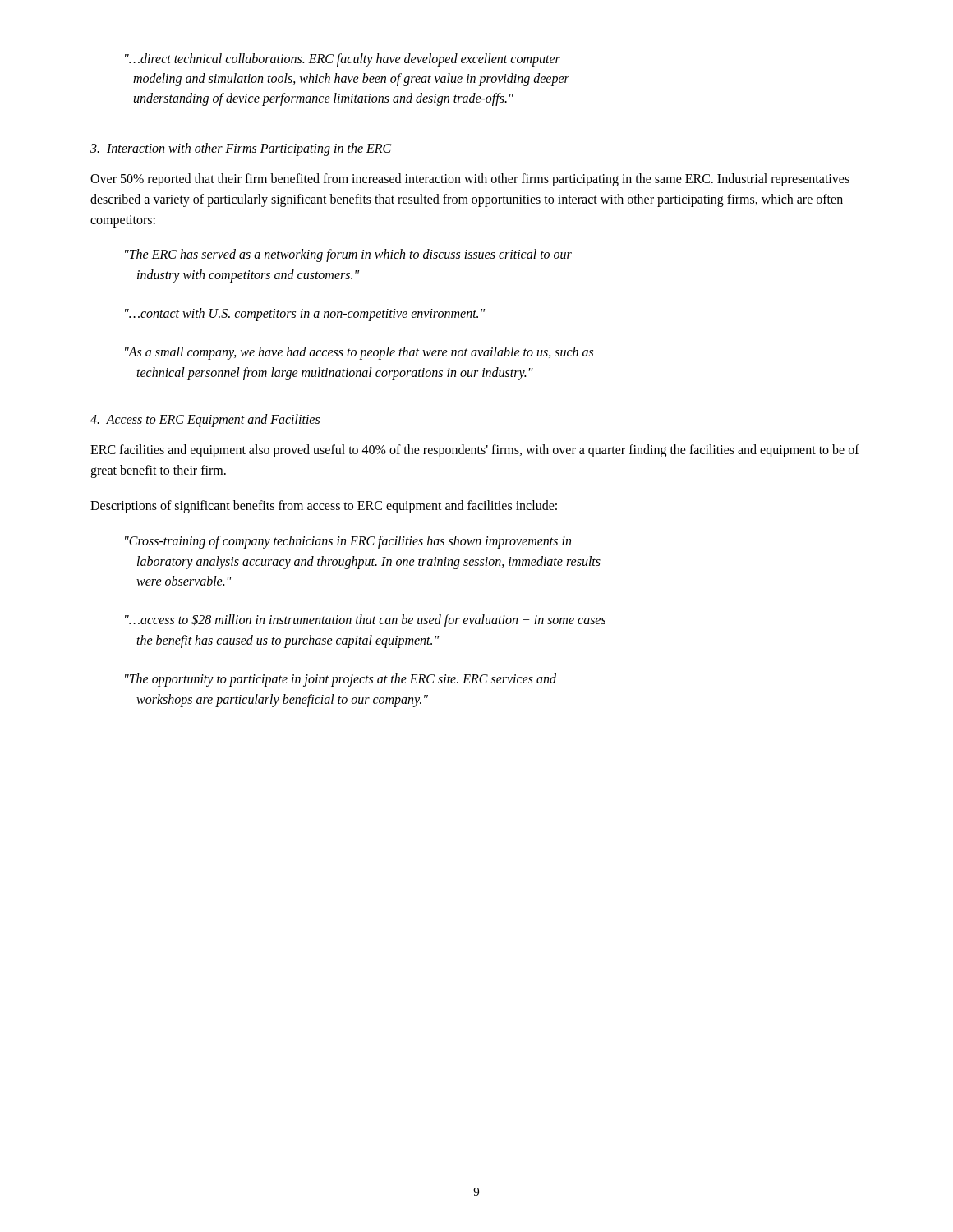Locate the section header that opens with "3. Interaction with other Firms Participating in the"

click(241, 148)
